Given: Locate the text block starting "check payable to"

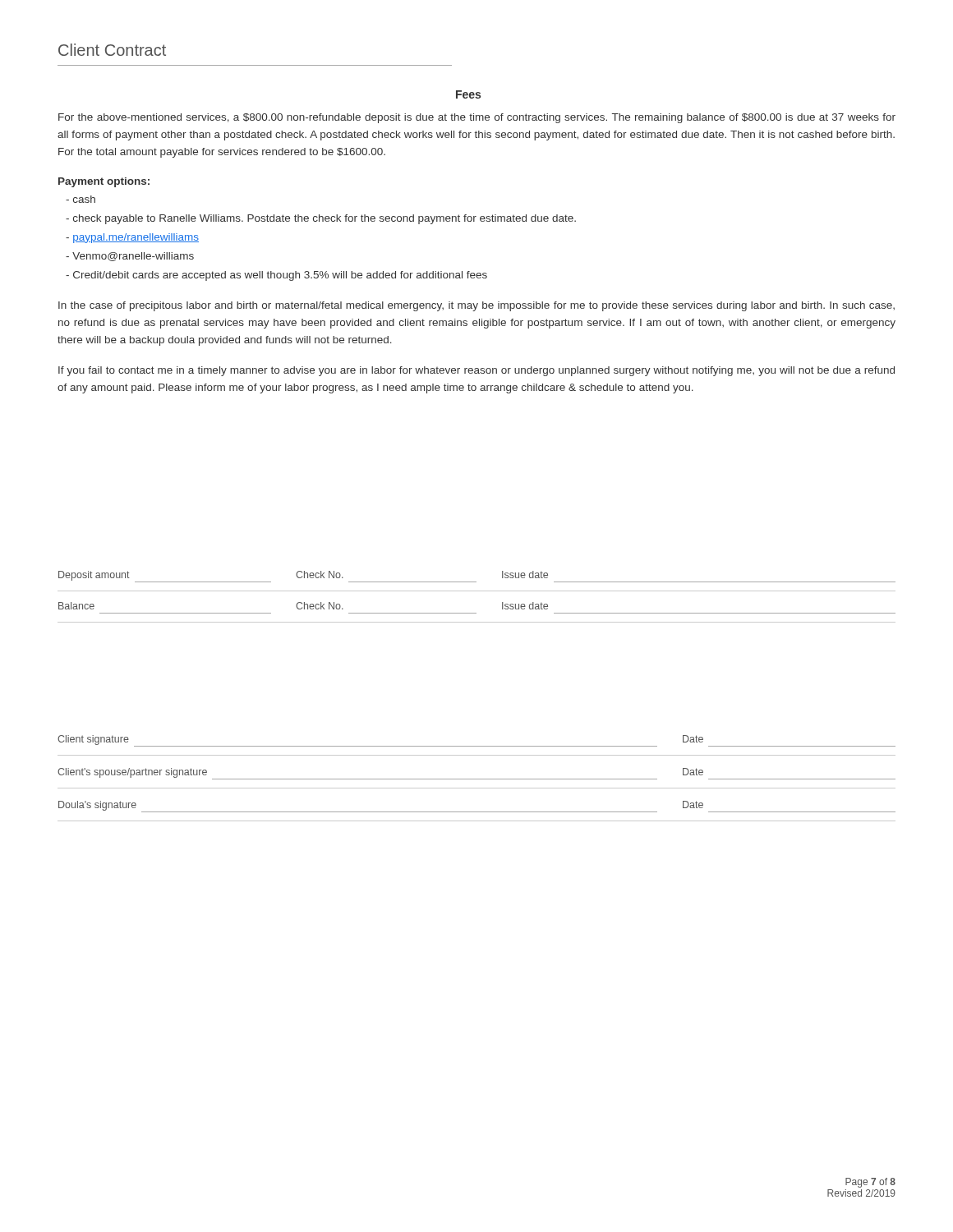Looking at the screenshot, I should pyautogui.click(x=321, y=218).
